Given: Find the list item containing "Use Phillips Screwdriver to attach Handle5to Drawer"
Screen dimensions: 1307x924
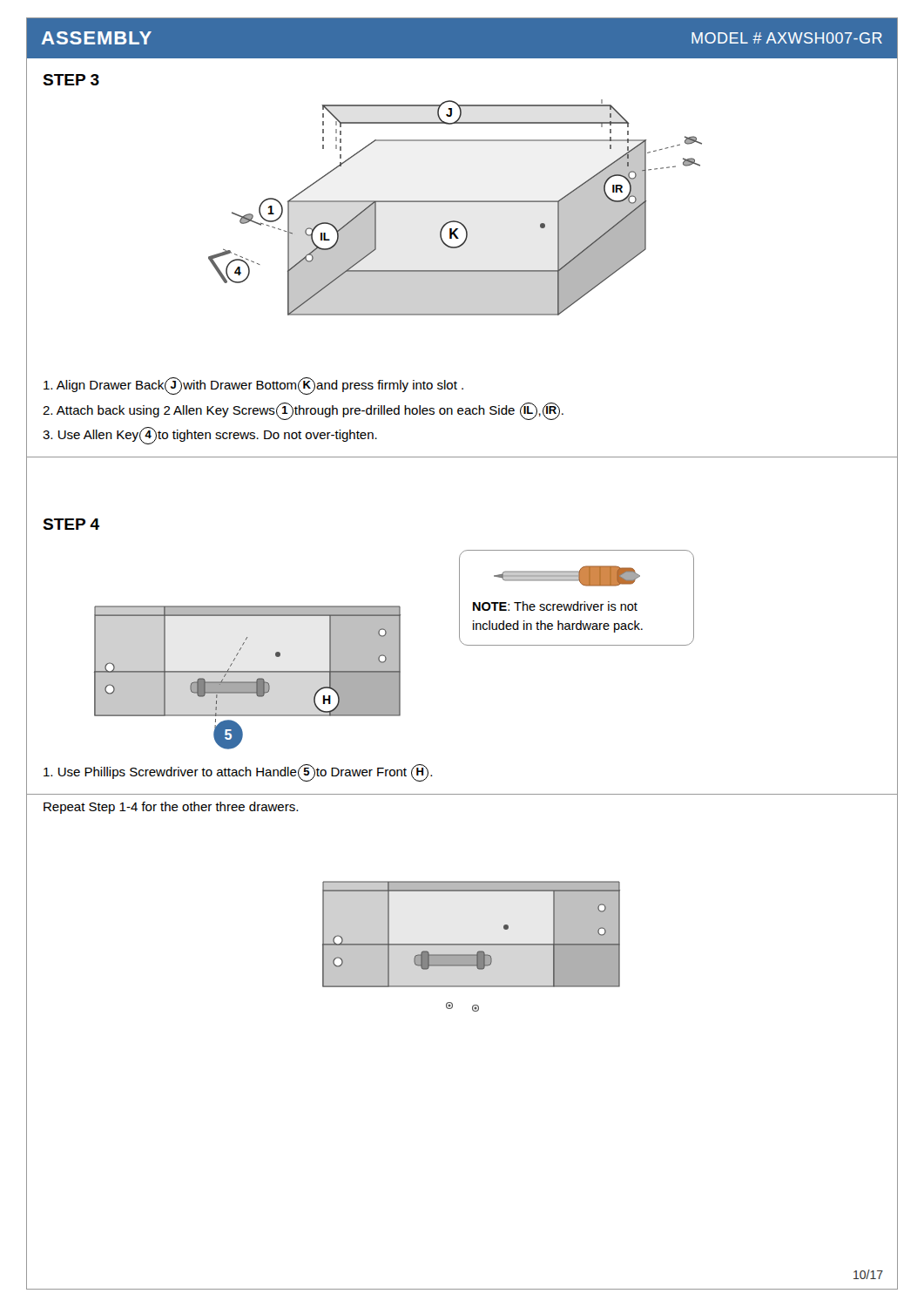Looking at the screenshot, I should (x=238, y=773).
